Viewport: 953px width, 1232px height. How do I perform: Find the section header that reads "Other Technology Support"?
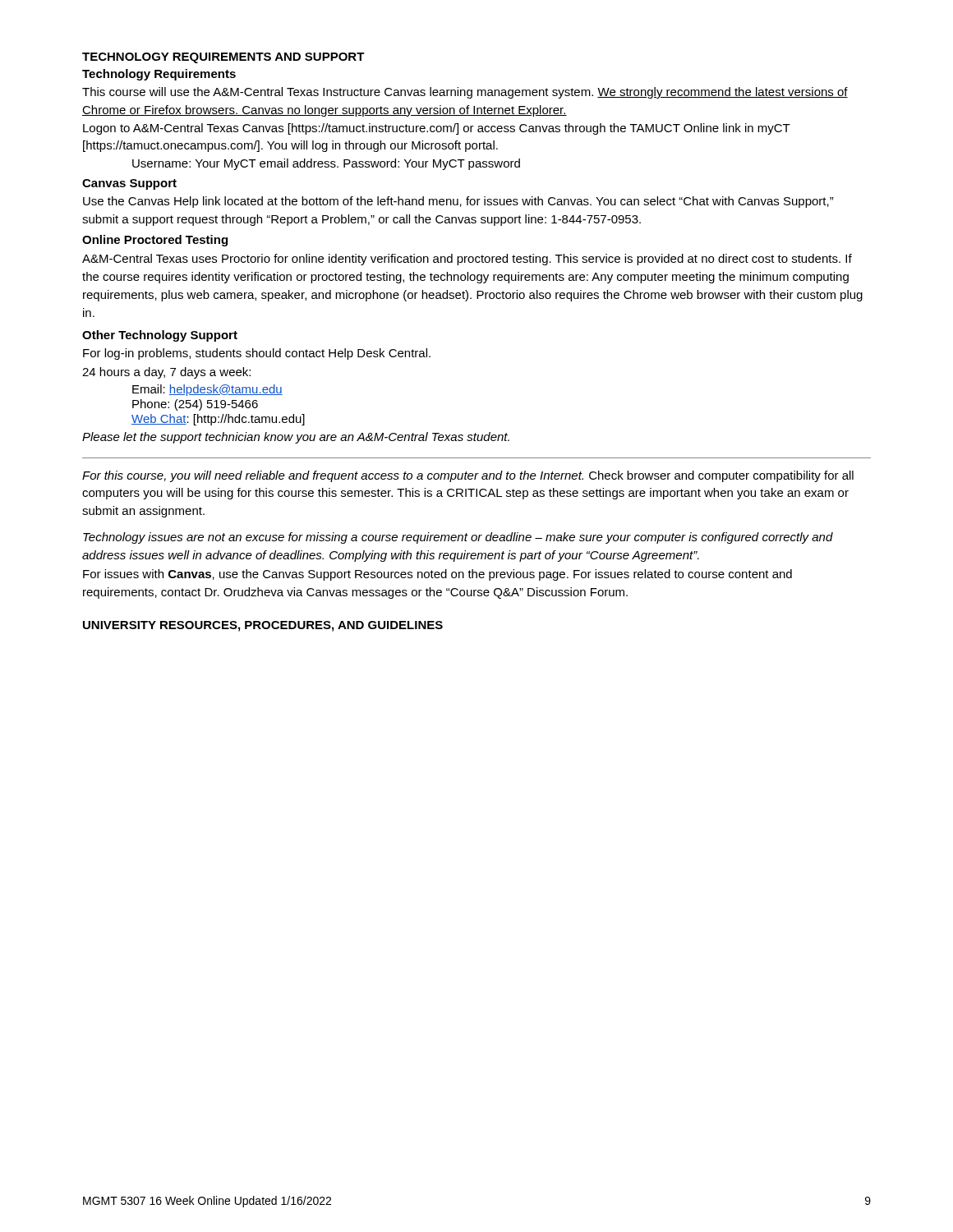pos(160,335)
